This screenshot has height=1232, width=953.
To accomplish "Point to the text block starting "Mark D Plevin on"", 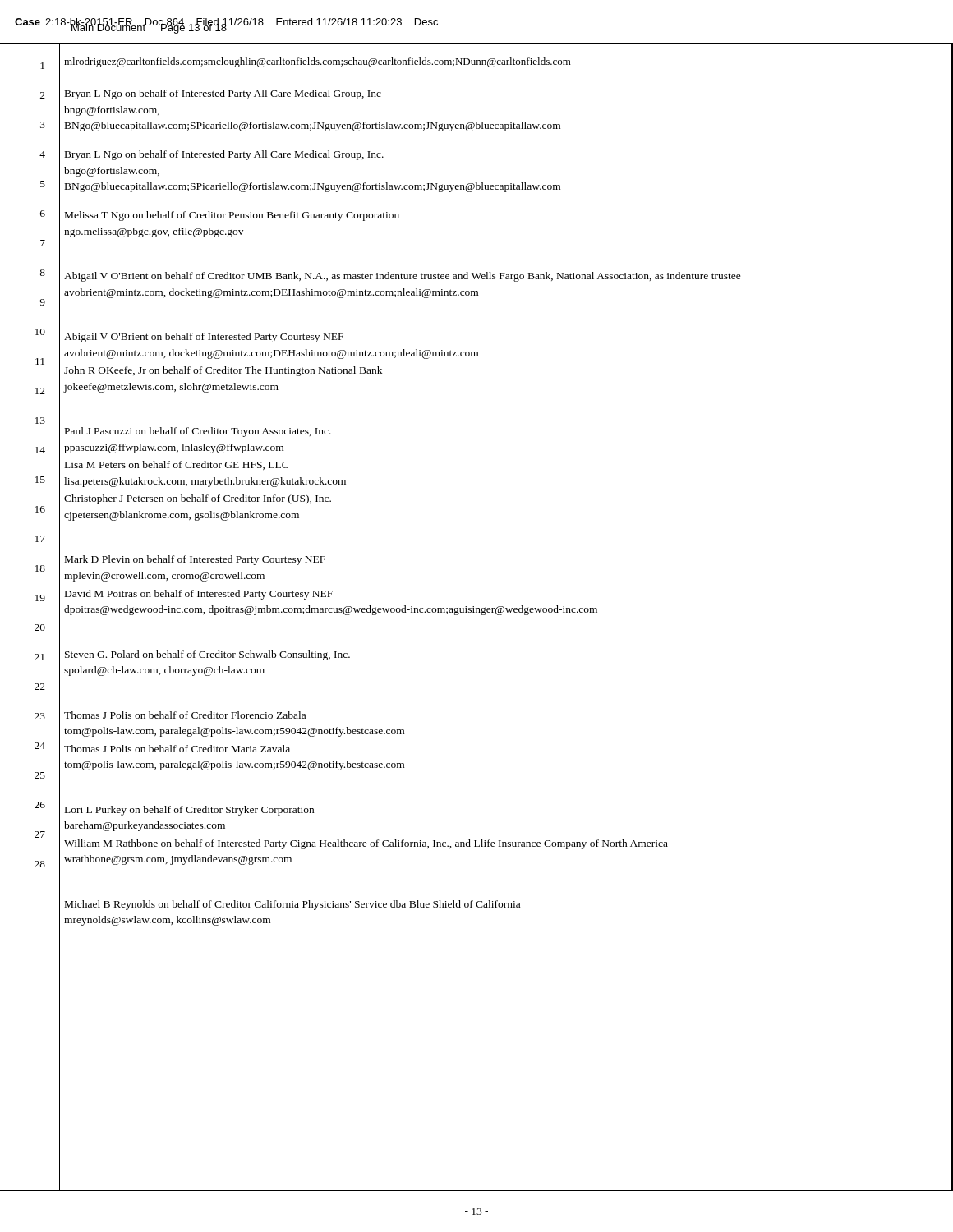I will tap(195, 567).
